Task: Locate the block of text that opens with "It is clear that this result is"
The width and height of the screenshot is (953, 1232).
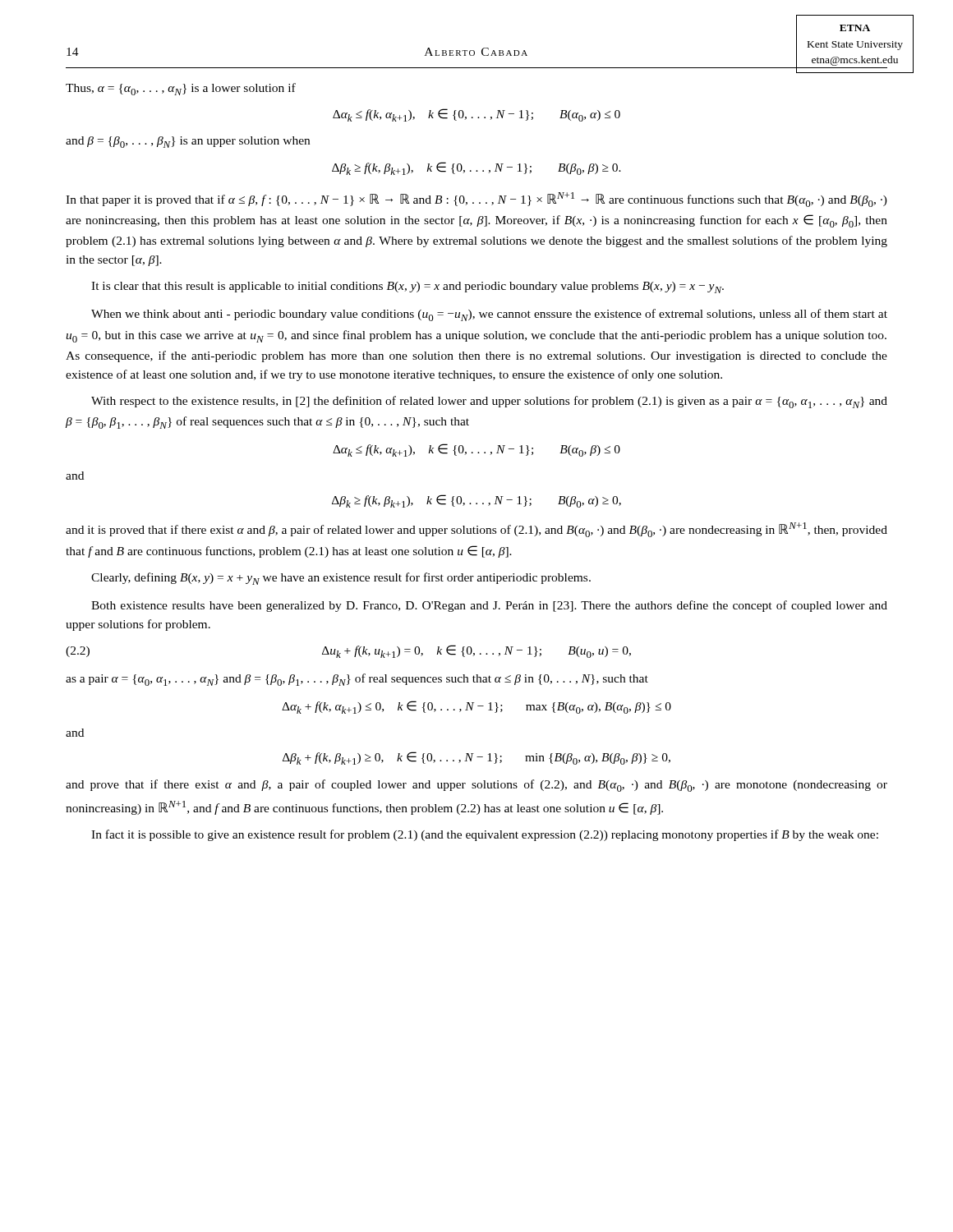Action: tap(408, 287)
